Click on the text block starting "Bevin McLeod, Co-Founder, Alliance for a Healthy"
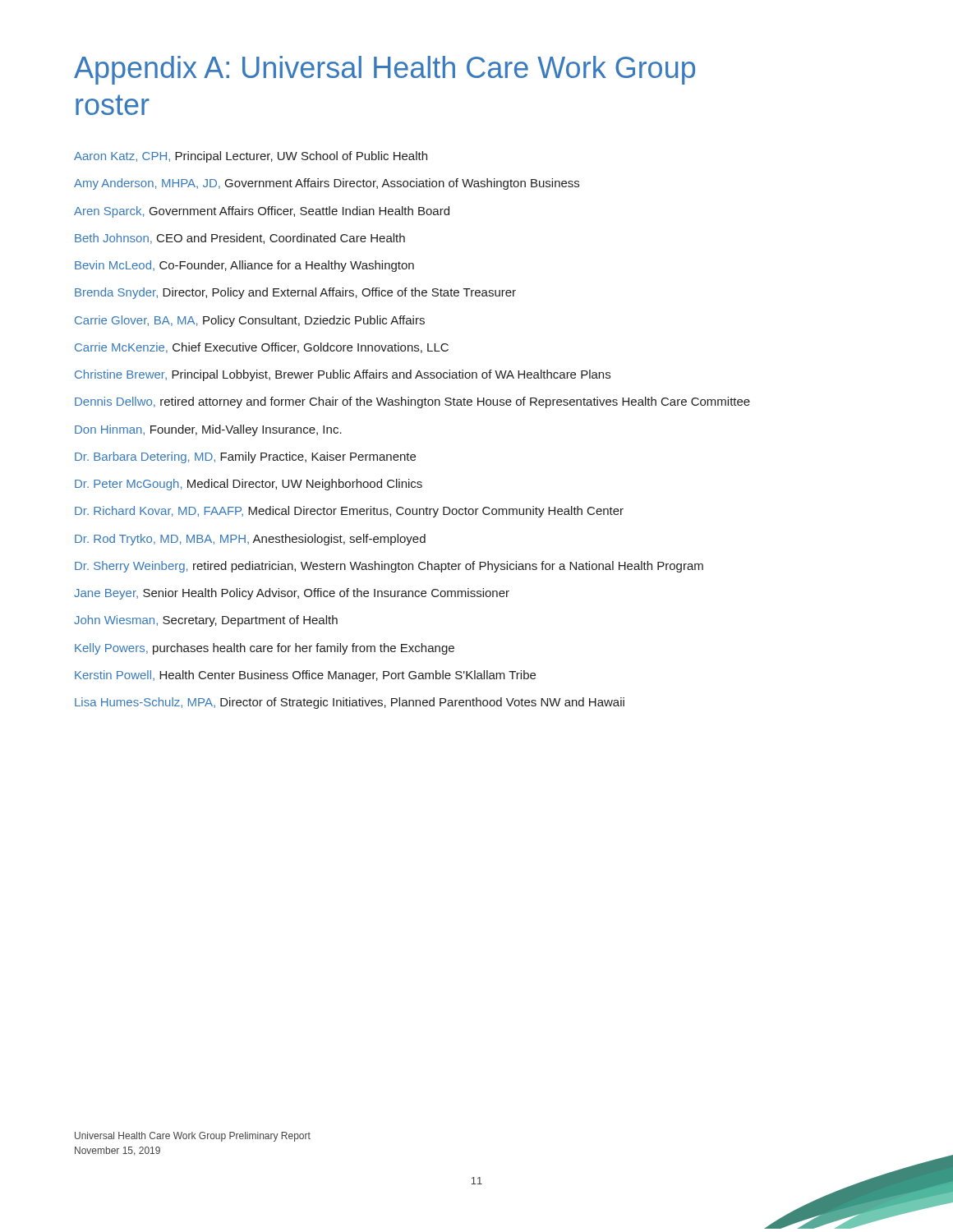The width and height of the screenshot is (953, 1232). (x=244, y=265)
